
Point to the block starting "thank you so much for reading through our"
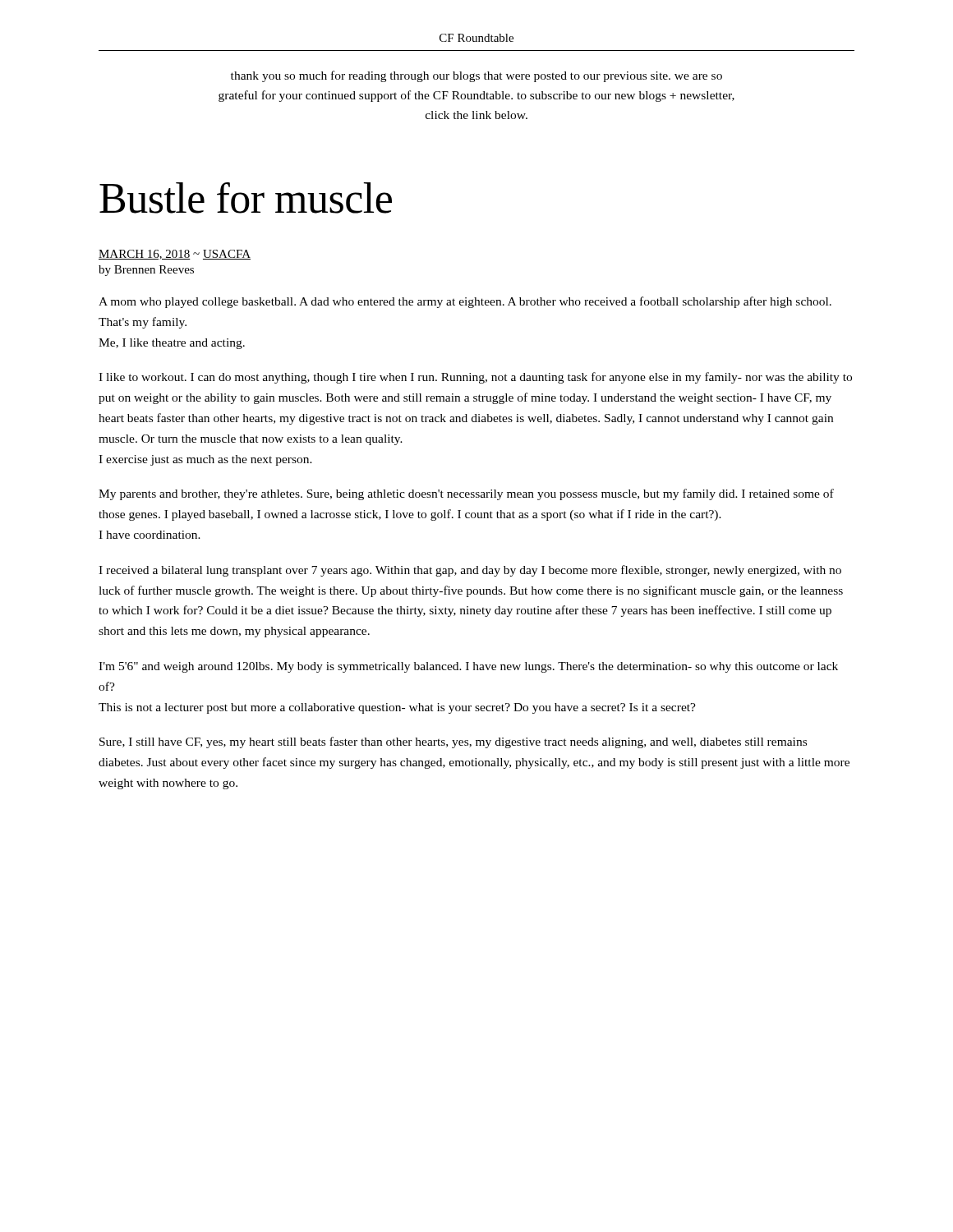476,95
